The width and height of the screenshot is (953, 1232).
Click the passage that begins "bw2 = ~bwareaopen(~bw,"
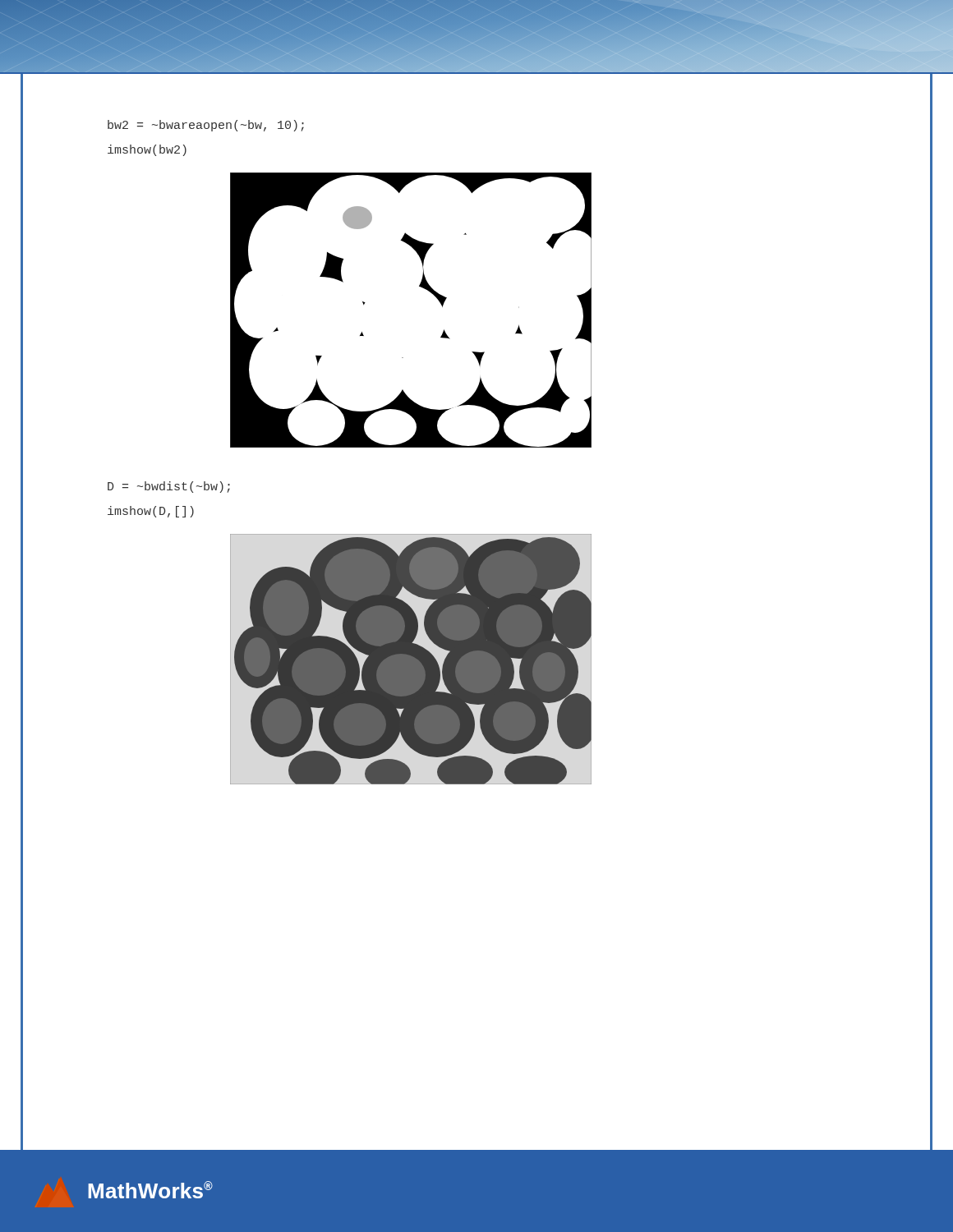(x=207, y=126)
